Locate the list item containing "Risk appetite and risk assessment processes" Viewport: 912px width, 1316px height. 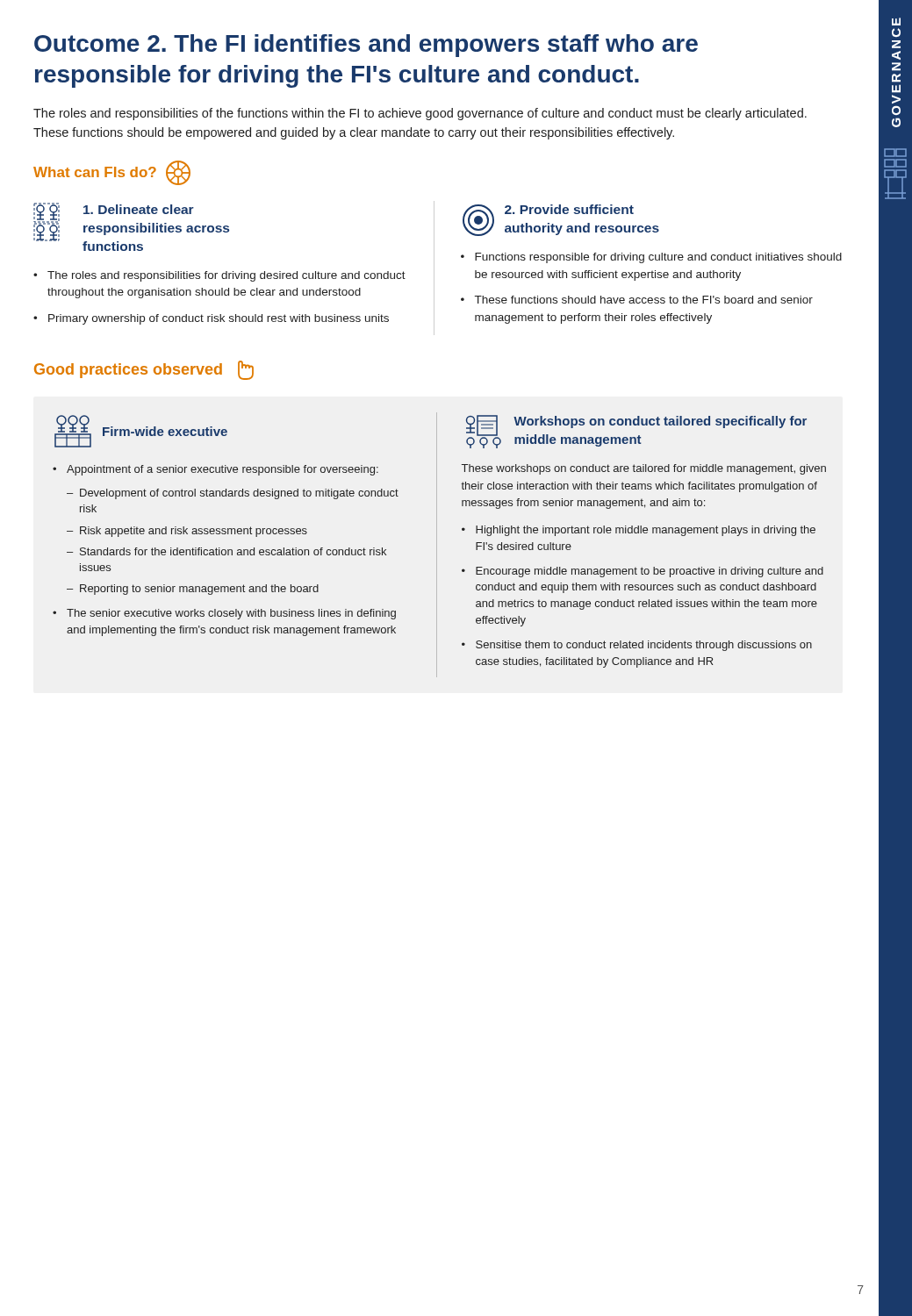click(193, 530)
